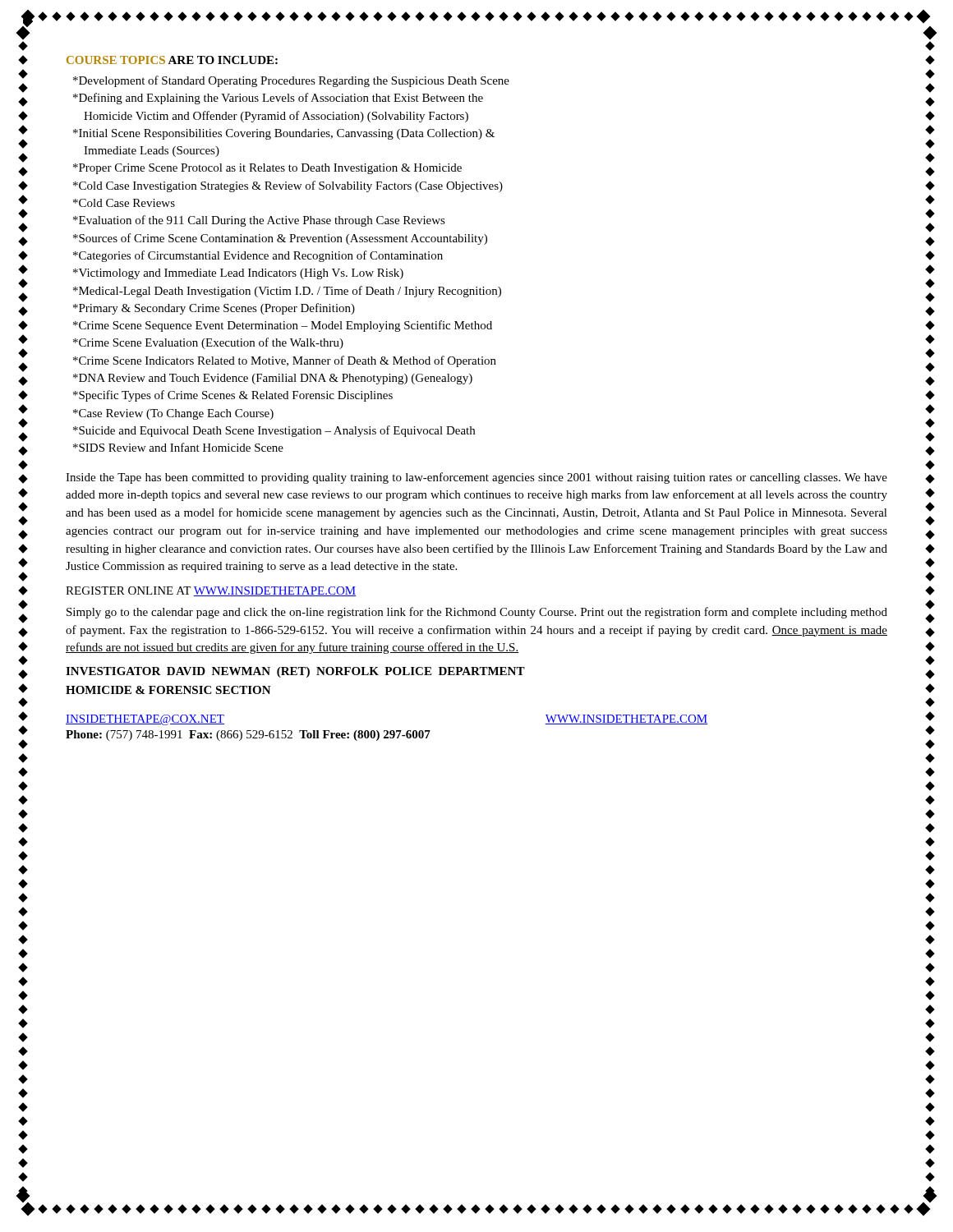The image size is (953, 1232).
Task: Select the list item with the text "*Case Review (To"
Action: click(173, 413)
